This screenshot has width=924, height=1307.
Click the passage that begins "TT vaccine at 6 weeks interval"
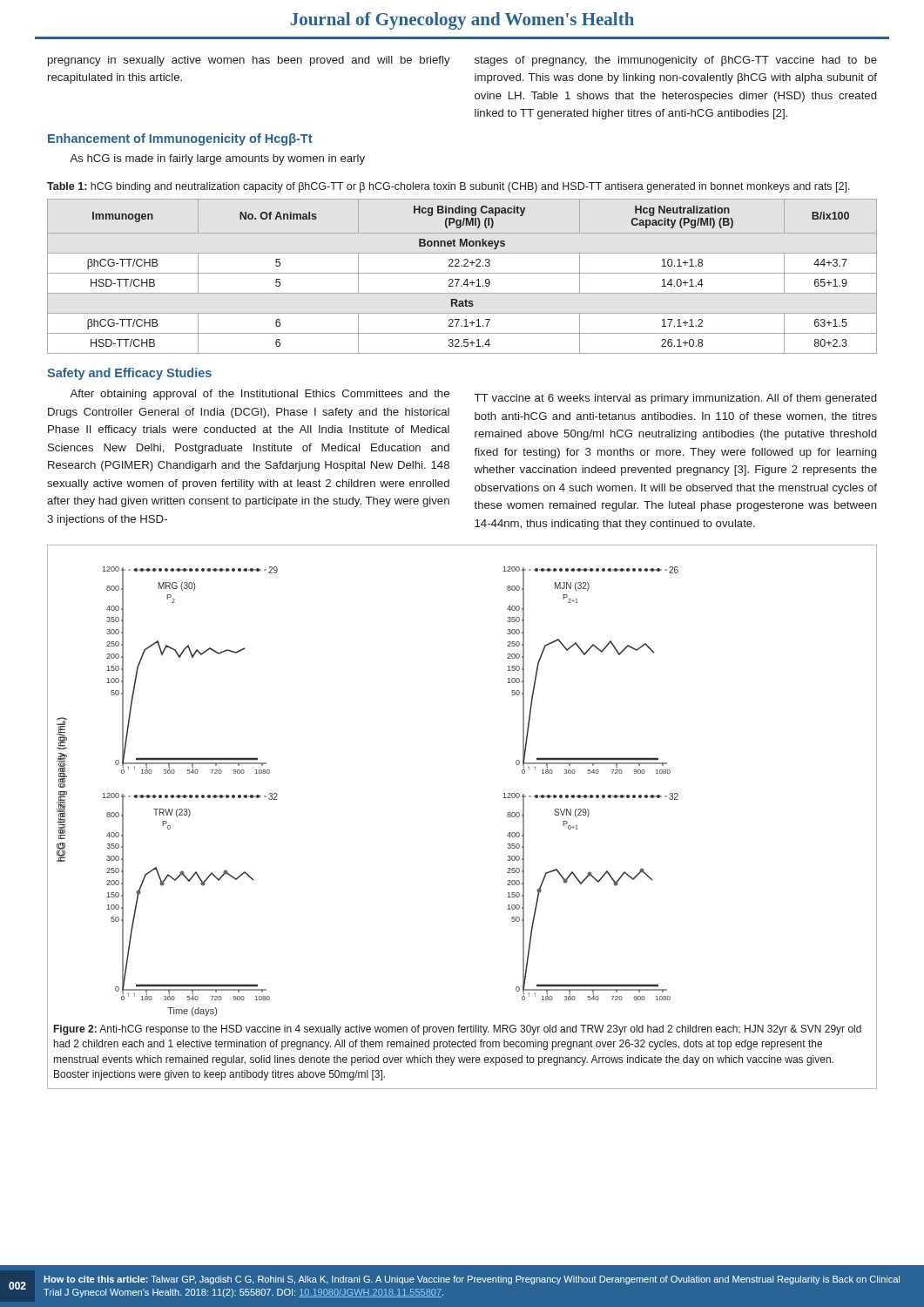tap(676, 460)
